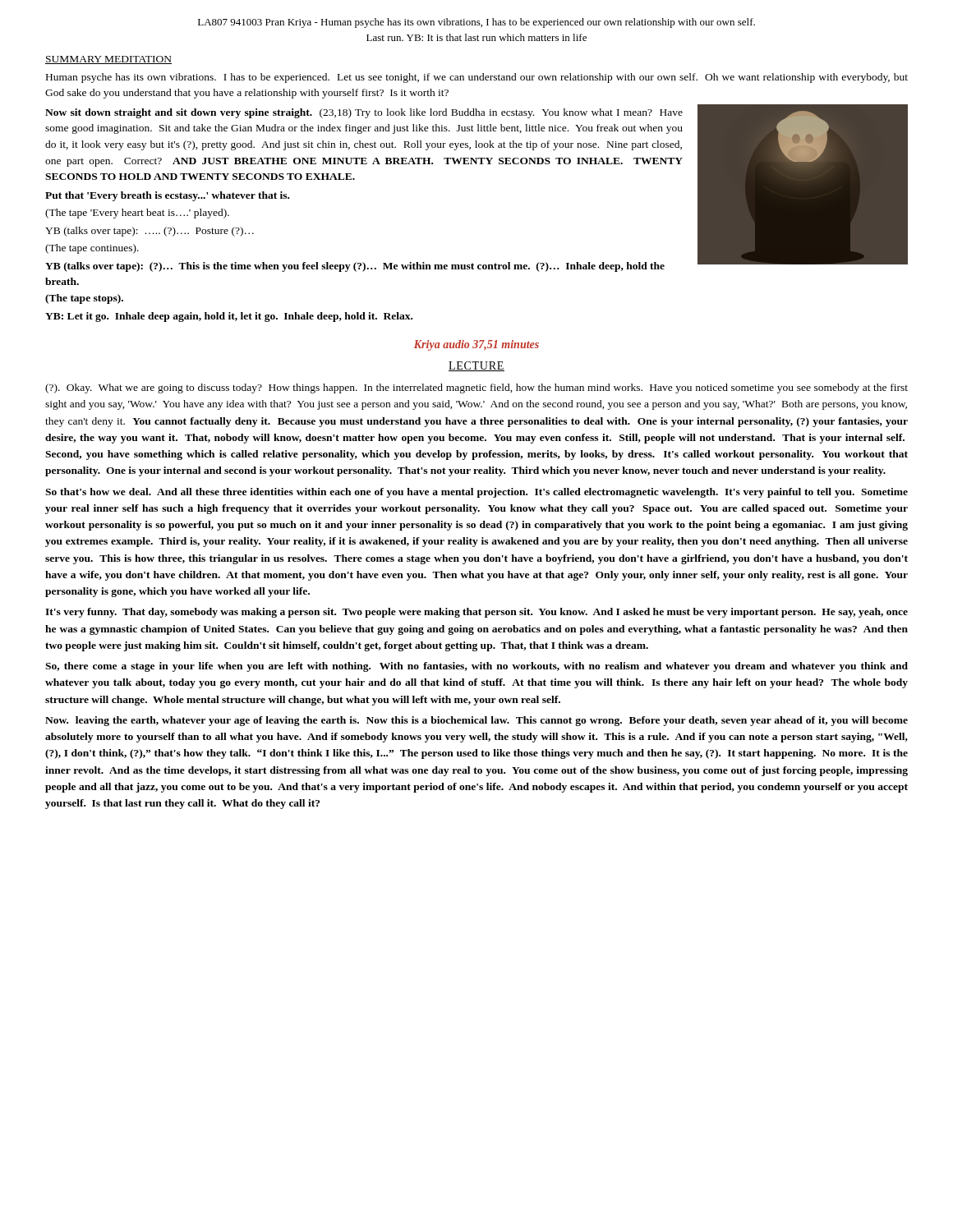Click on the region starting "(The tape continues)."
Viewport: 953px width, 1232px height.
tap(92, 248)
